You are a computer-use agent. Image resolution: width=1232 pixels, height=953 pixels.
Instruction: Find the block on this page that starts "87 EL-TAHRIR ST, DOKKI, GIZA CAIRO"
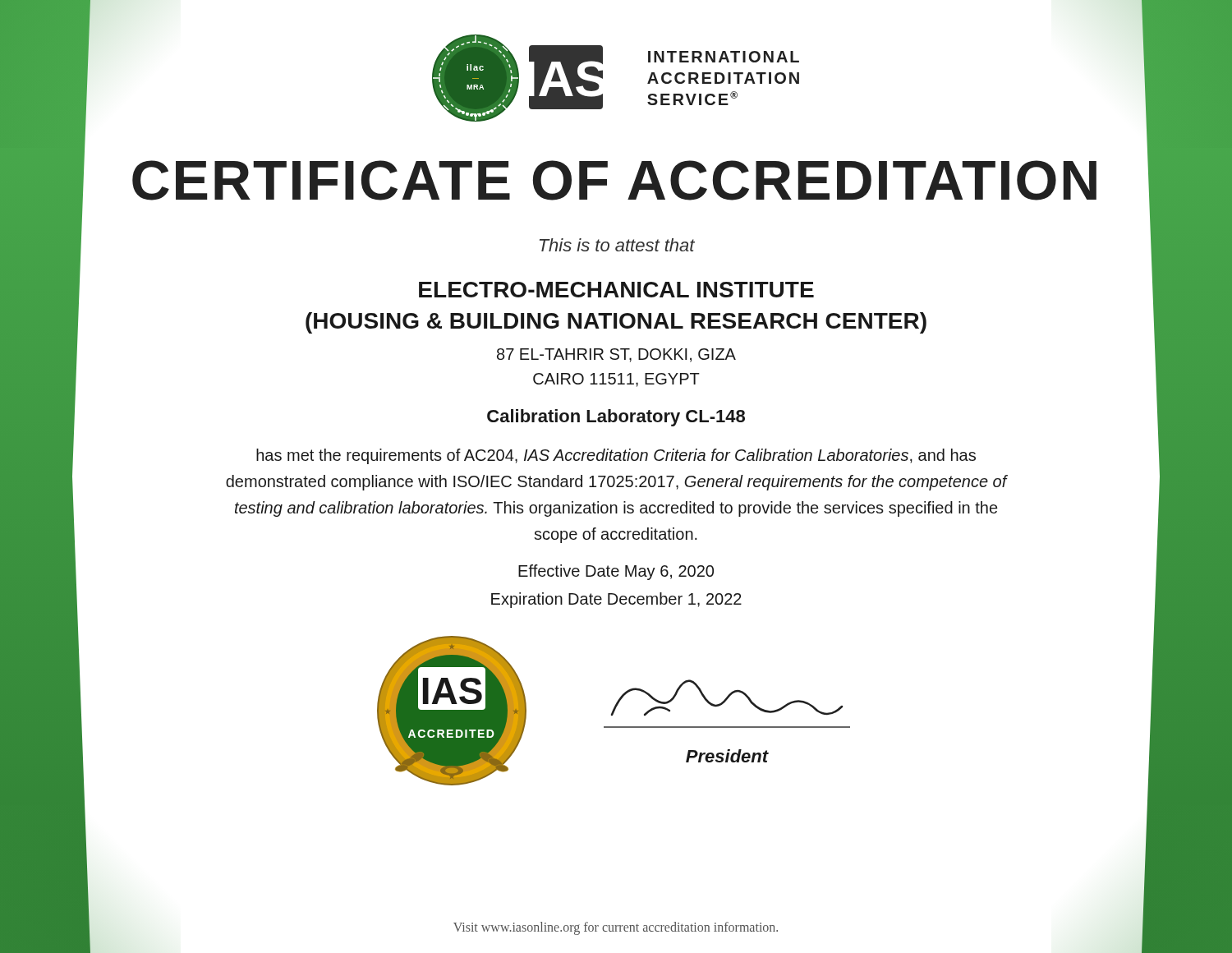click(x=616, y=366)
